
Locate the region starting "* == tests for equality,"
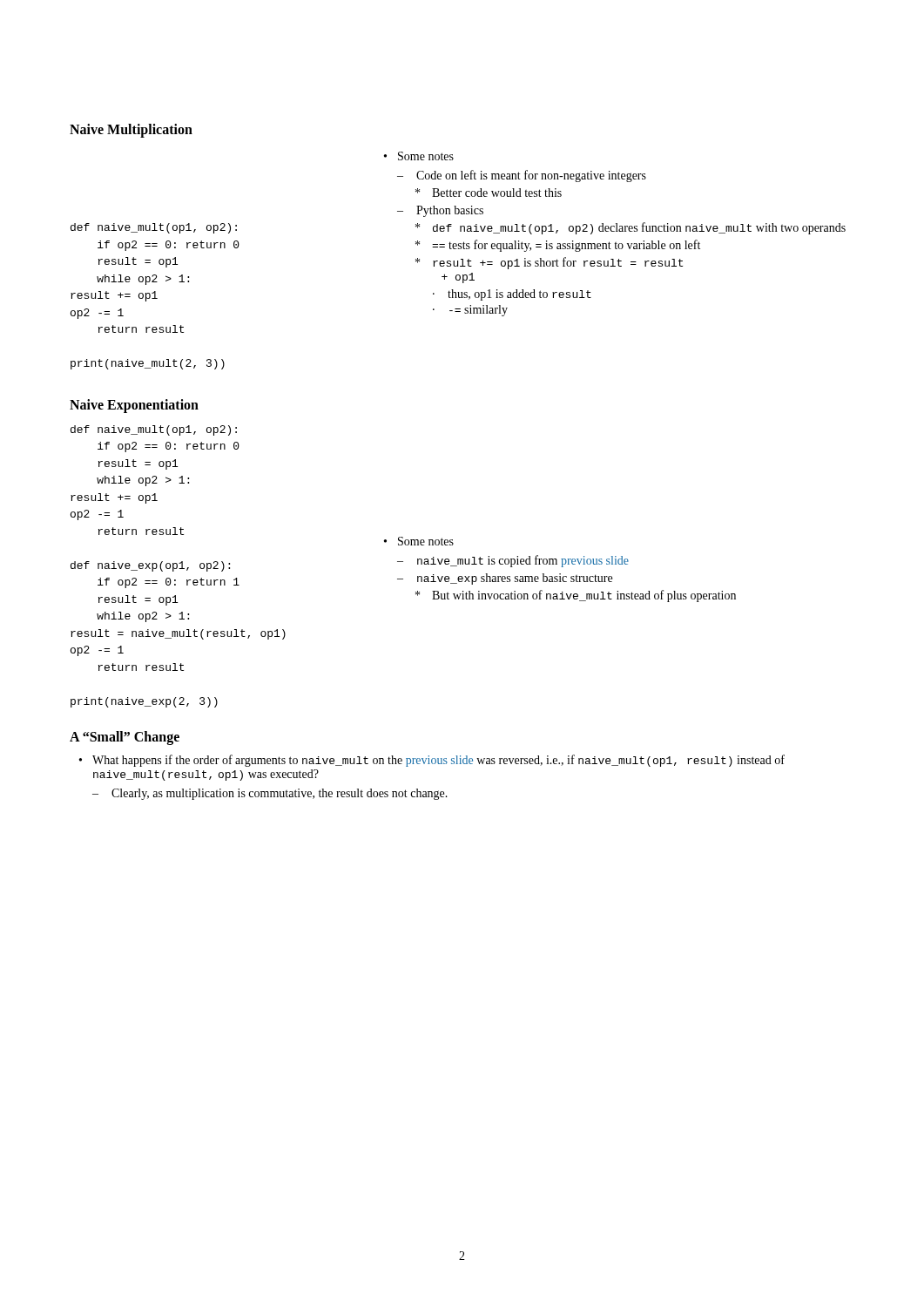pos(557,246)
